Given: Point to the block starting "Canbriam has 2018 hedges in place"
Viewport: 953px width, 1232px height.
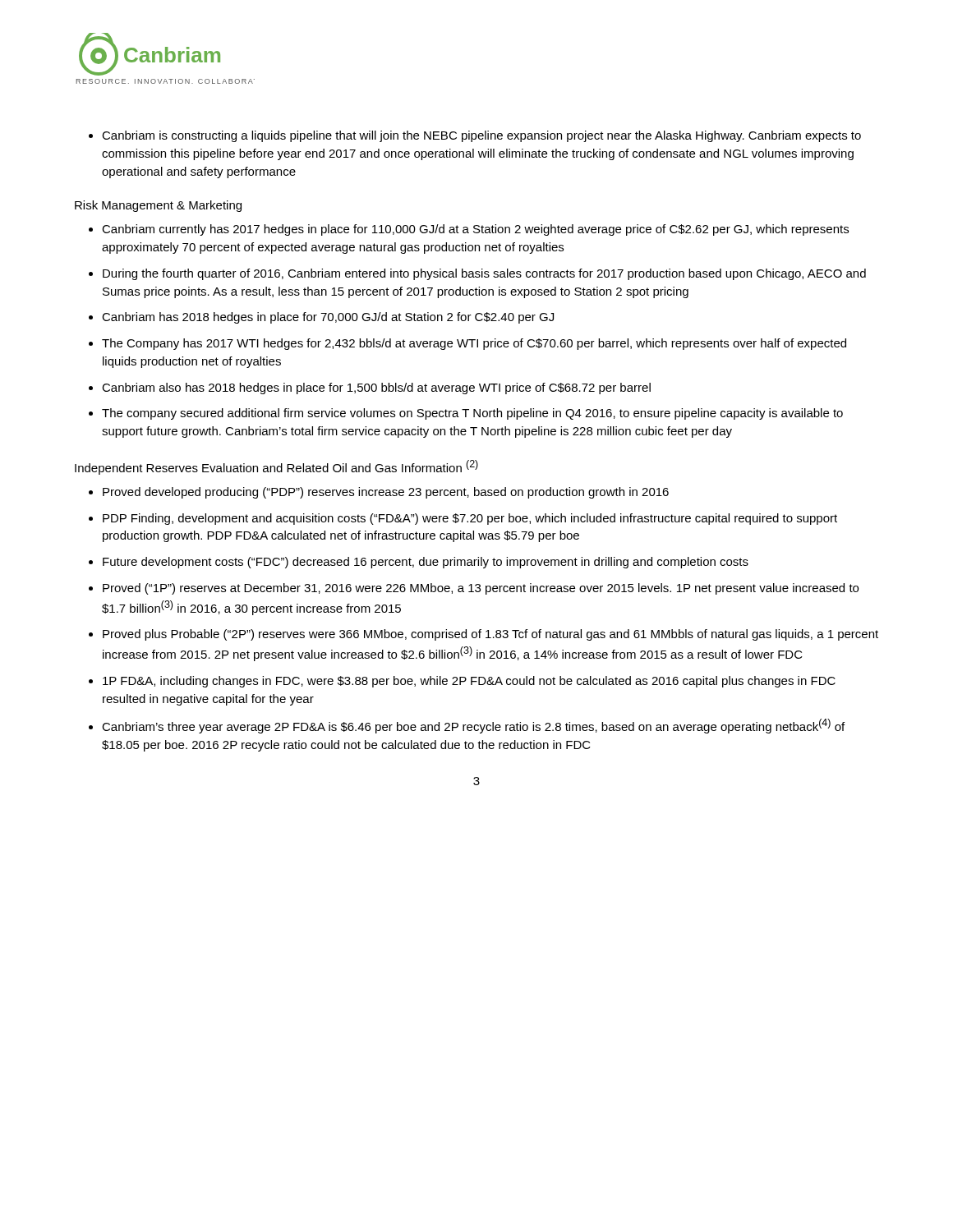Looking at the screenshot, I should (328, 317).
